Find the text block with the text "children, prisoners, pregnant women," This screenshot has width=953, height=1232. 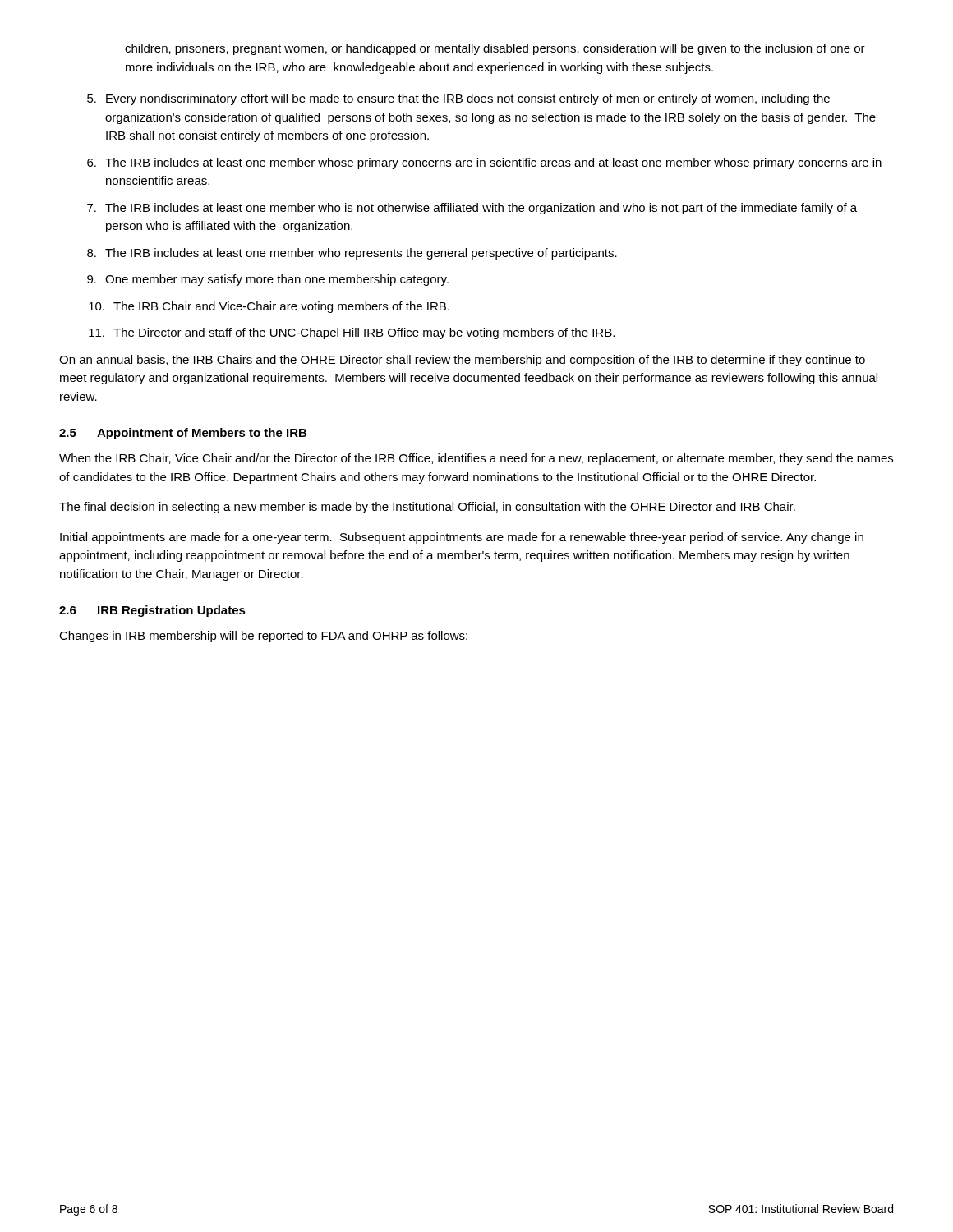[x=495, y=57]
